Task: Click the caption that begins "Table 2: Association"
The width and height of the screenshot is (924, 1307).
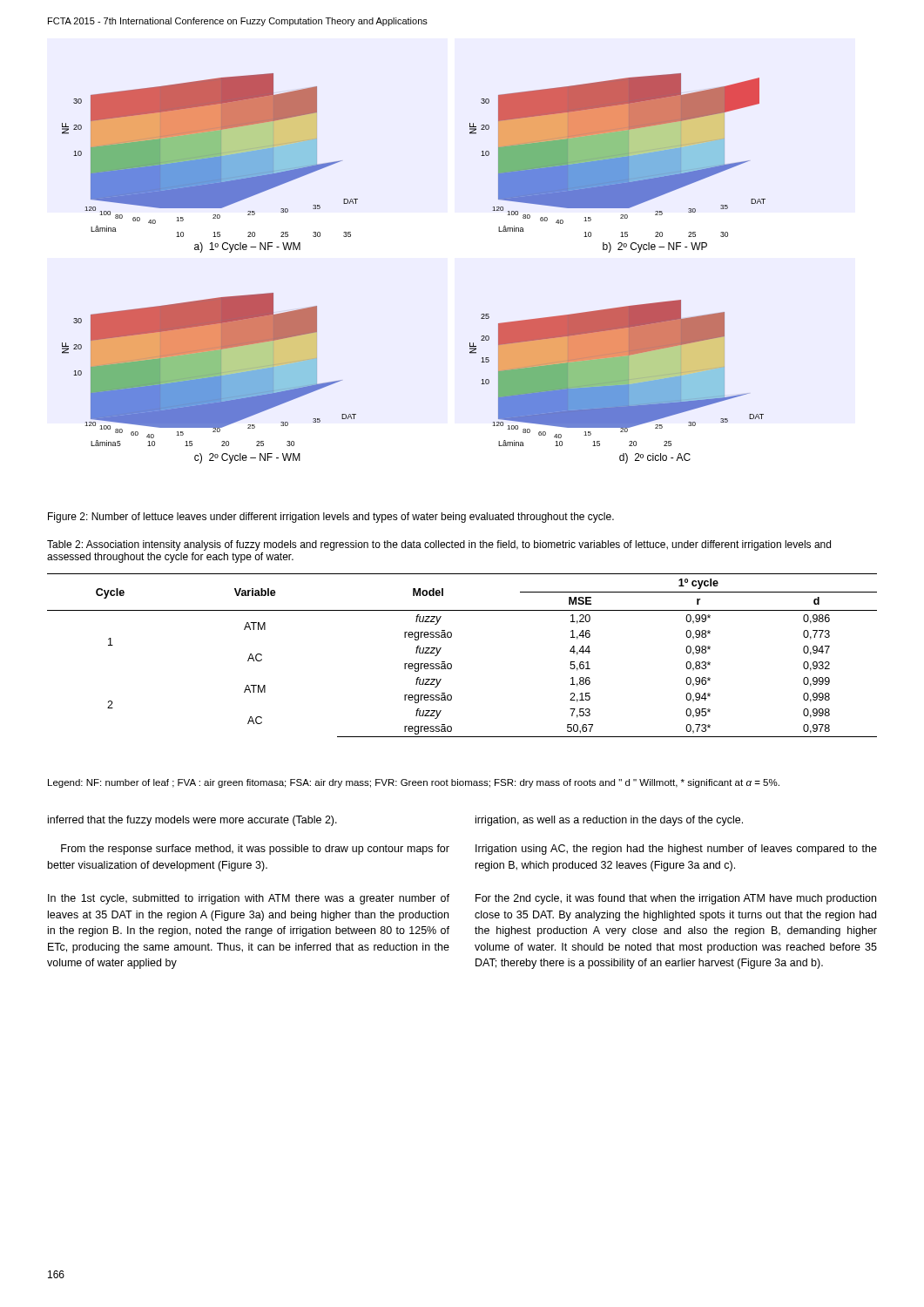Action: coord(439,551)
